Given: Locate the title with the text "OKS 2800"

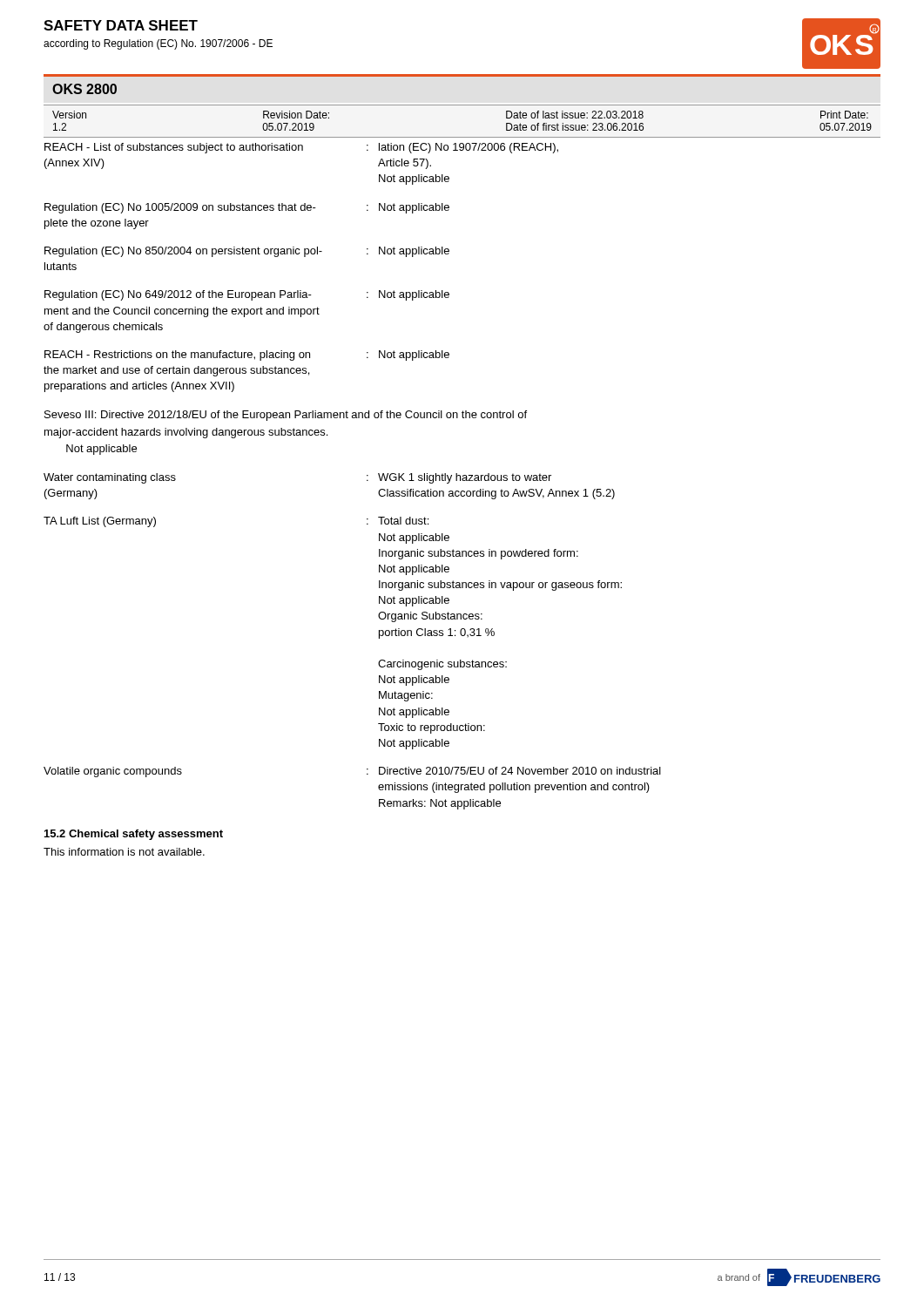Looking at the screenshot, I should tap(85, 89).
